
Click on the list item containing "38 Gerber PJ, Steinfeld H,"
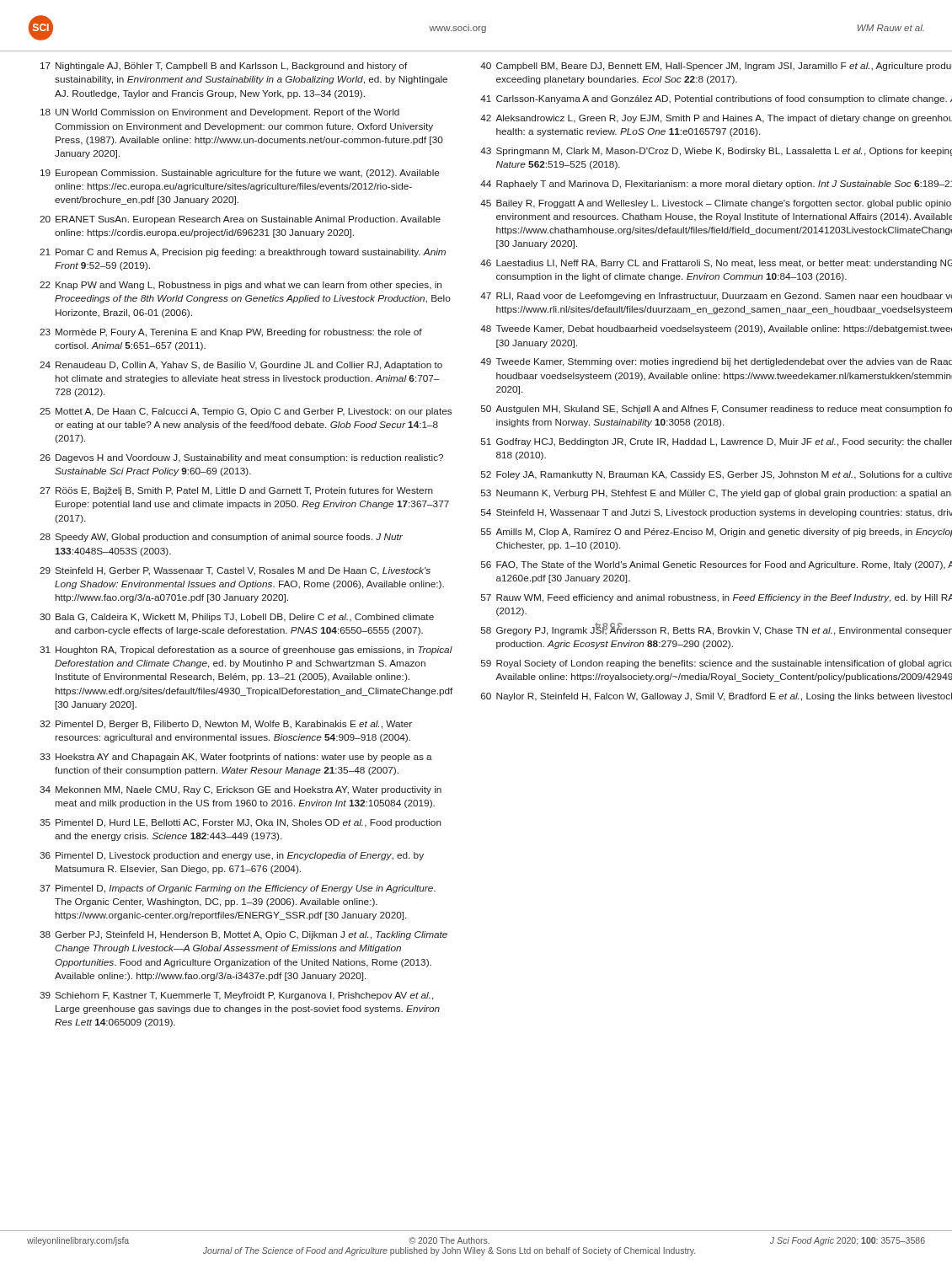(242, 955)
